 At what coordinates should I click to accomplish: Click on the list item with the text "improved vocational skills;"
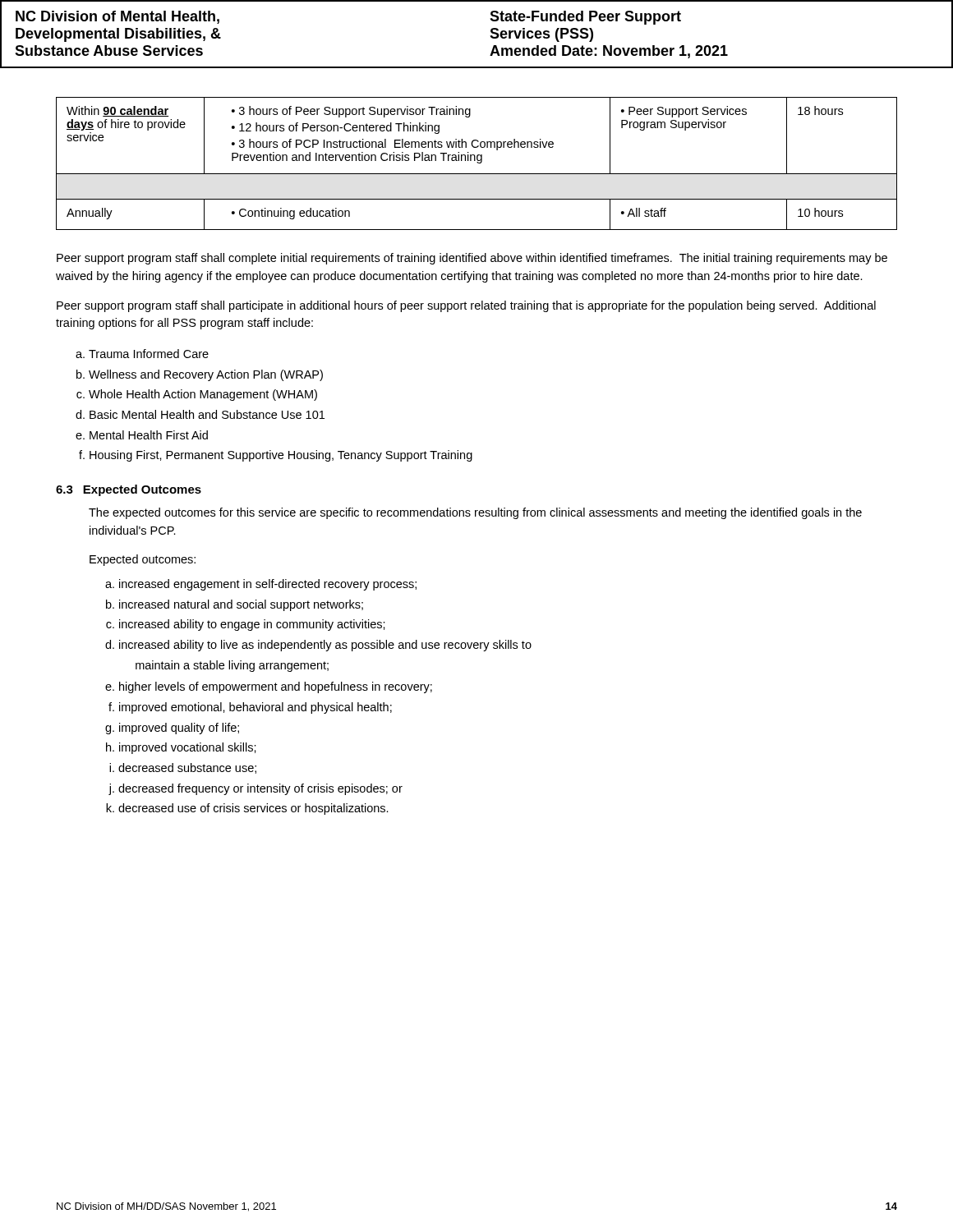tap(187, 748)
